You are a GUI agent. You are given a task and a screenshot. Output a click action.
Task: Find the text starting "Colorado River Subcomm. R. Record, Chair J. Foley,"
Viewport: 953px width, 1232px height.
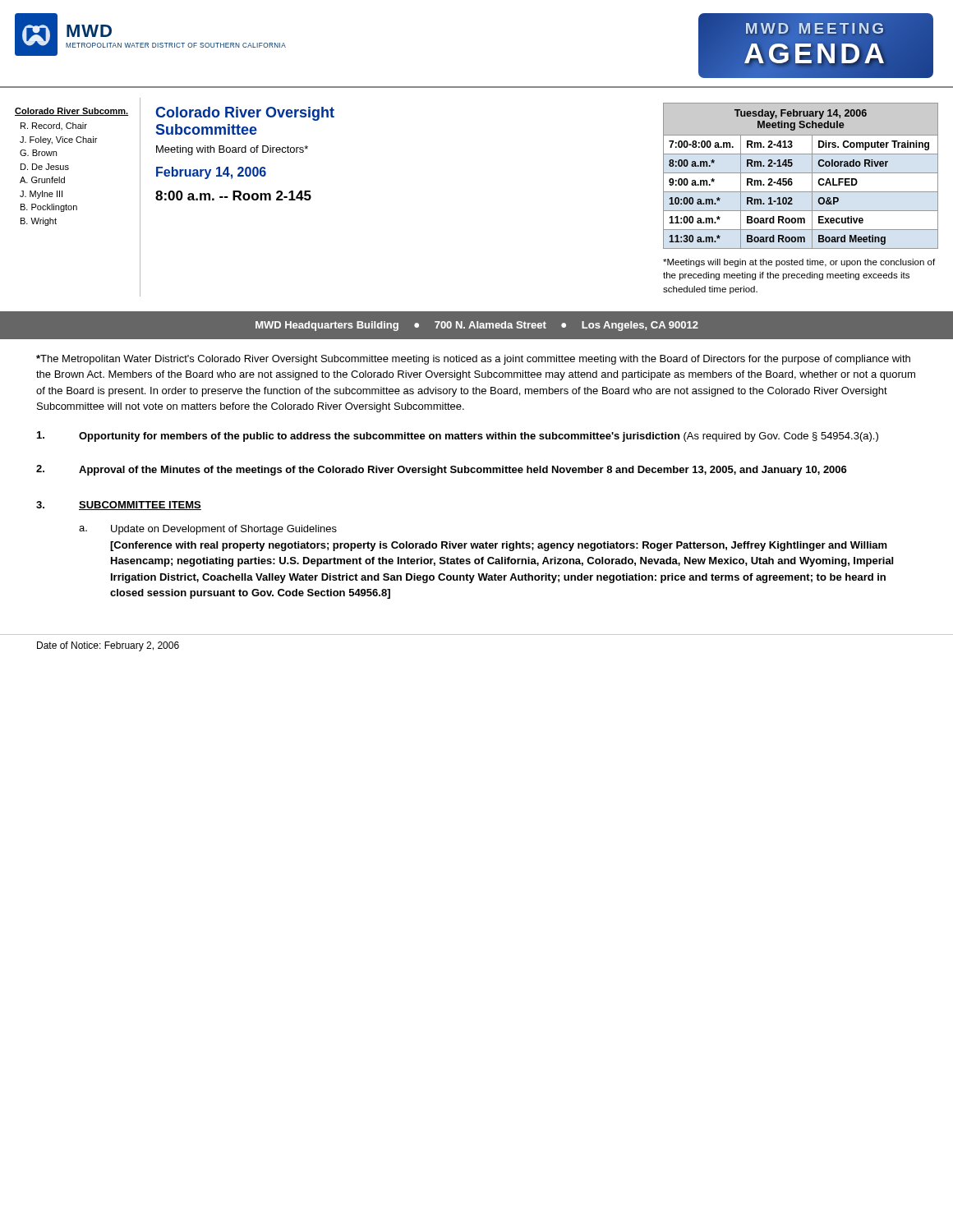(73, 166)
